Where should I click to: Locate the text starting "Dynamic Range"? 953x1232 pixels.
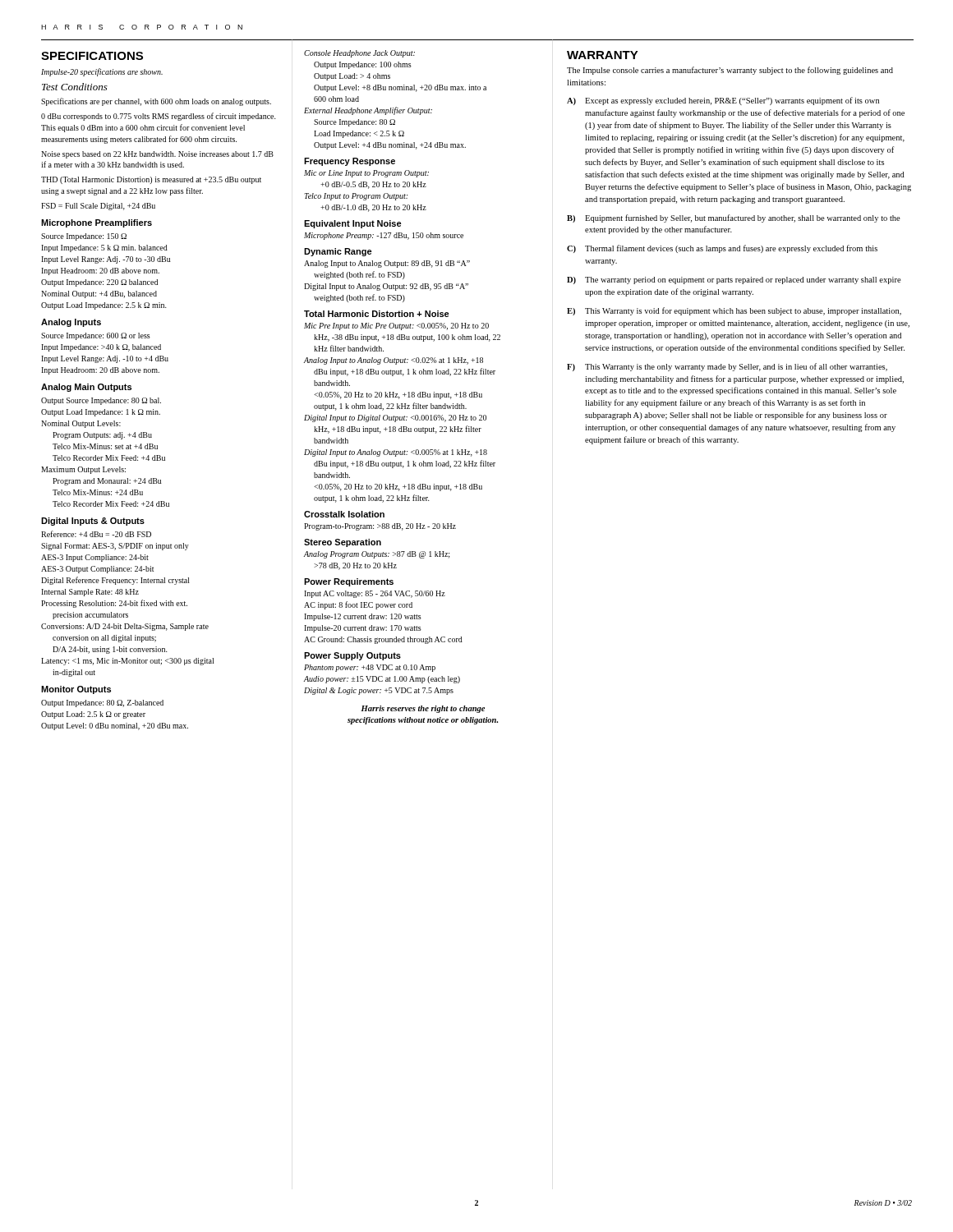pos(338,251)
